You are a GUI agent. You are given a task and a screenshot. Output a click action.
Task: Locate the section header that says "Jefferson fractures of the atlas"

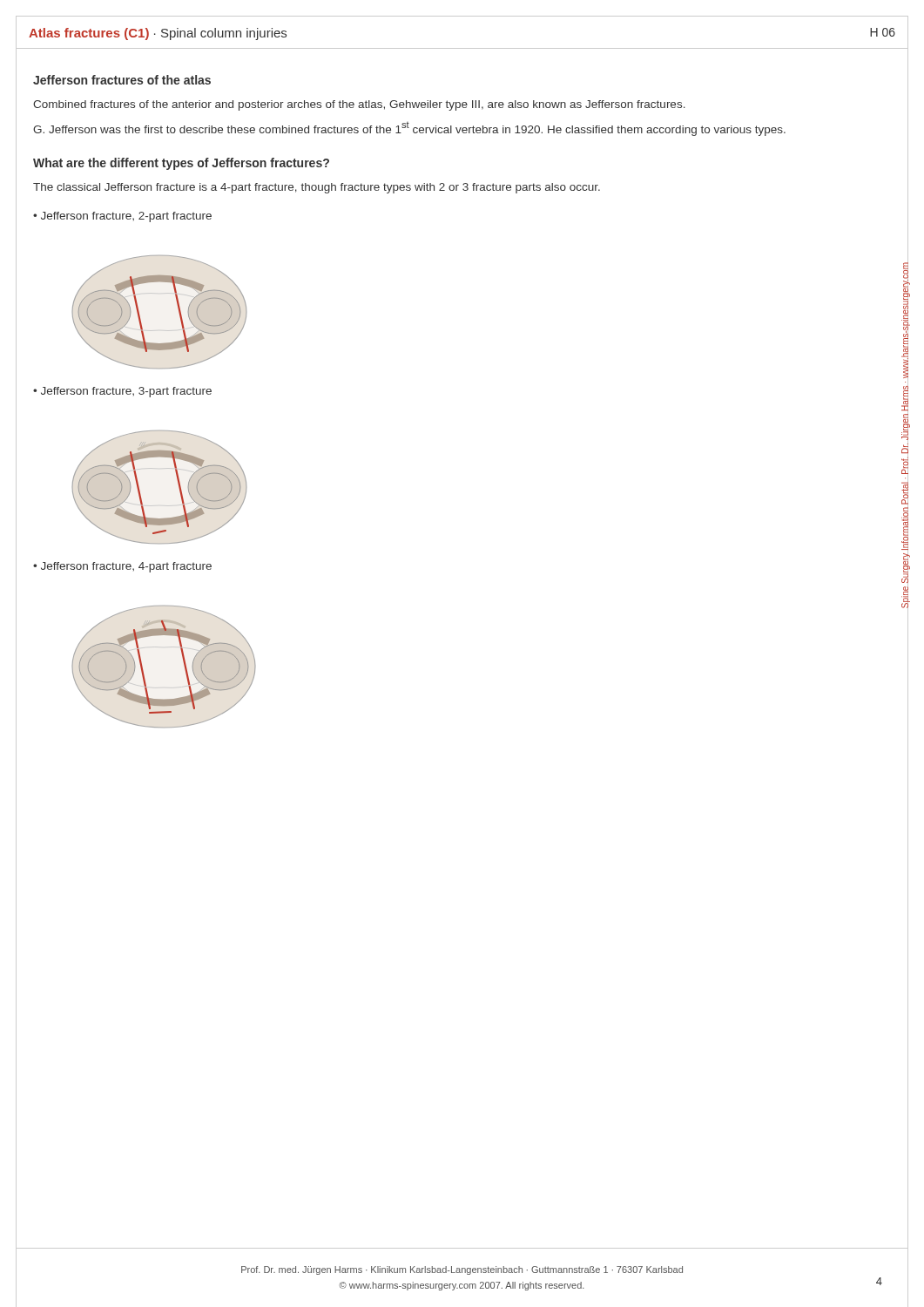coord(122,80)
